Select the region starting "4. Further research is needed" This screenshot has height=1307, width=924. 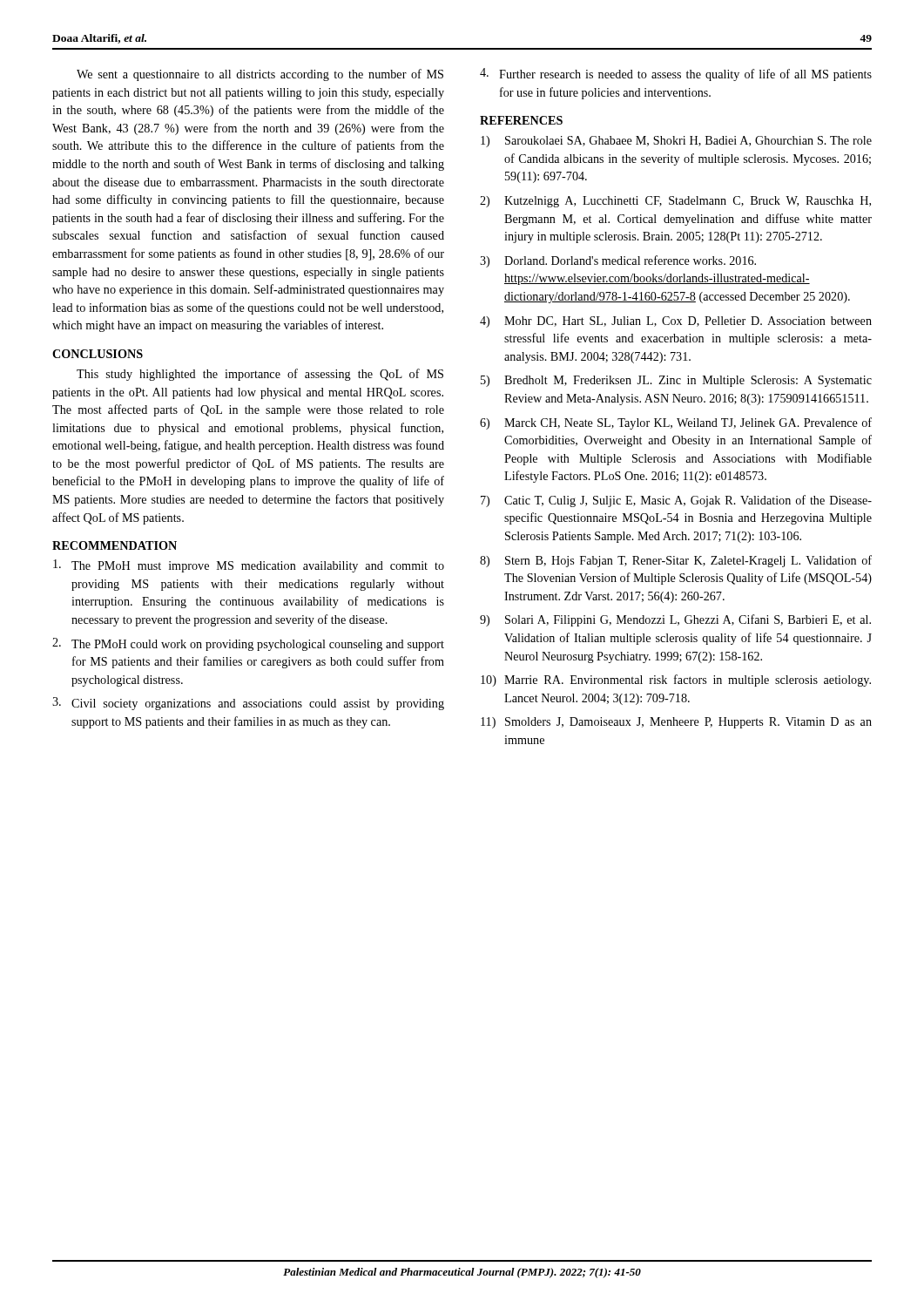[x=676, y=83]
